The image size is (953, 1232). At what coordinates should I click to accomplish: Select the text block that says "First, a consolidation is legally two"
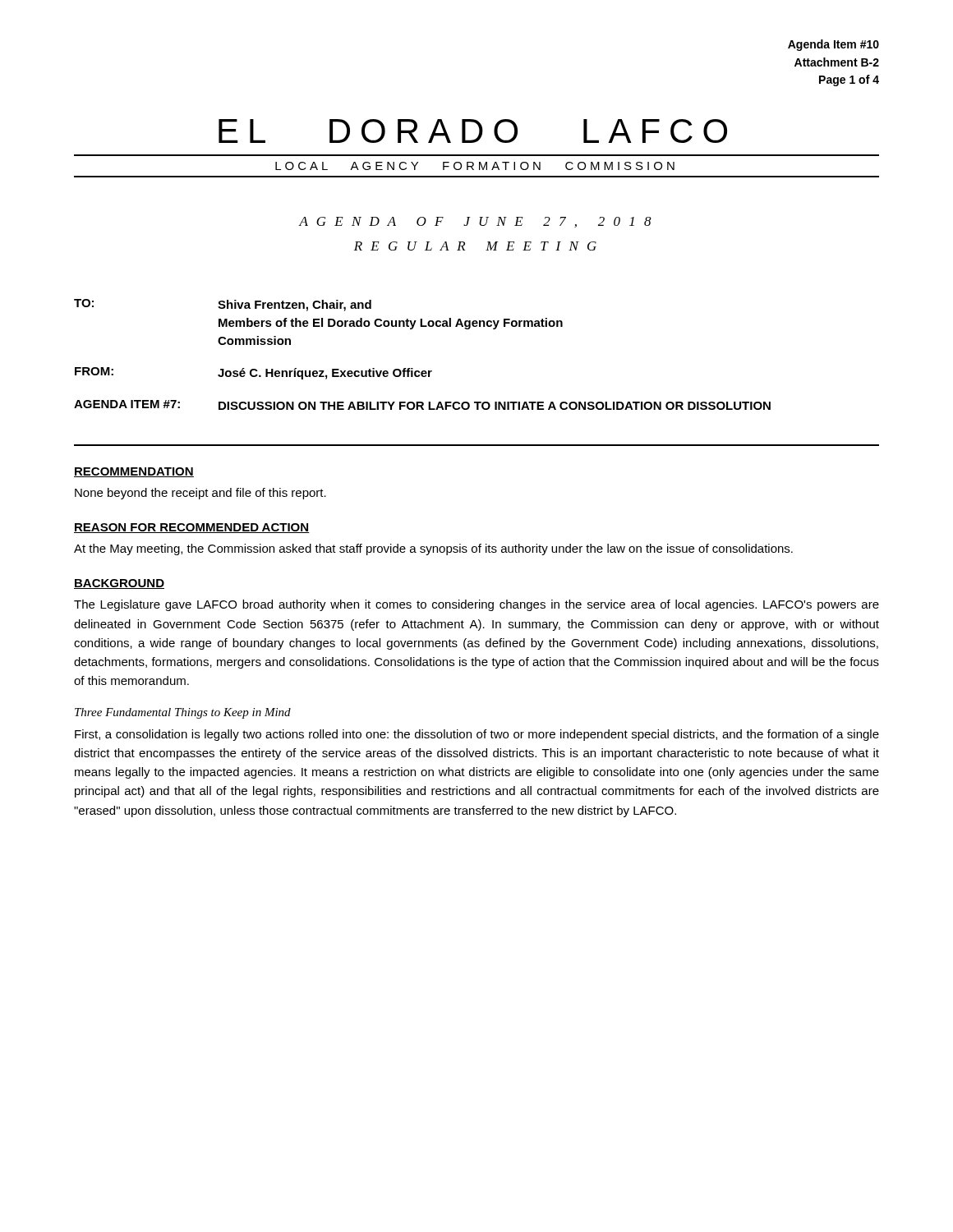click(x=476, y=772)
